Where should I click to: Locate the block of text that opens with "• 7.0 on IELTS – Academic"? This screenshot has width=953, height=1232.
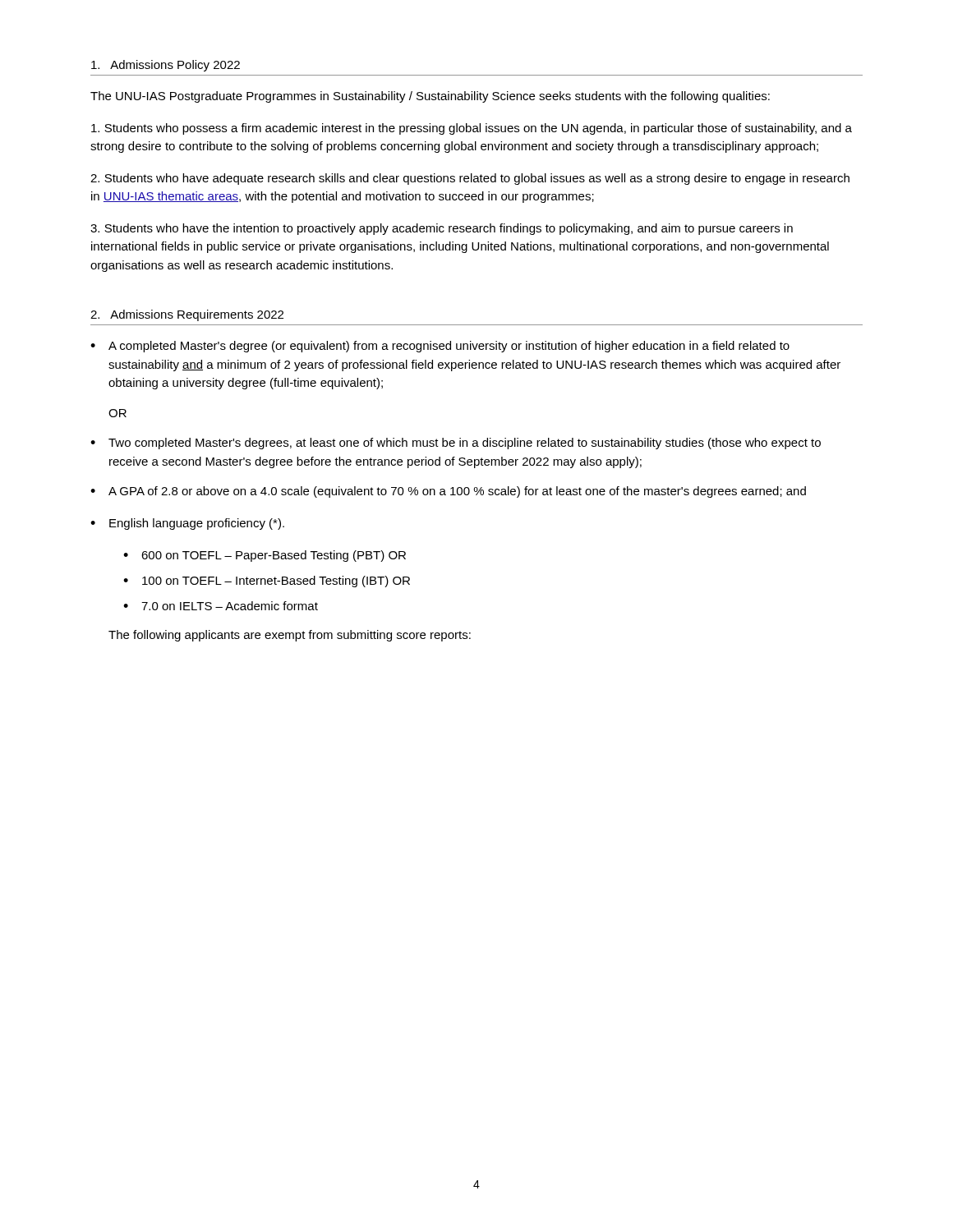point(221,607)
